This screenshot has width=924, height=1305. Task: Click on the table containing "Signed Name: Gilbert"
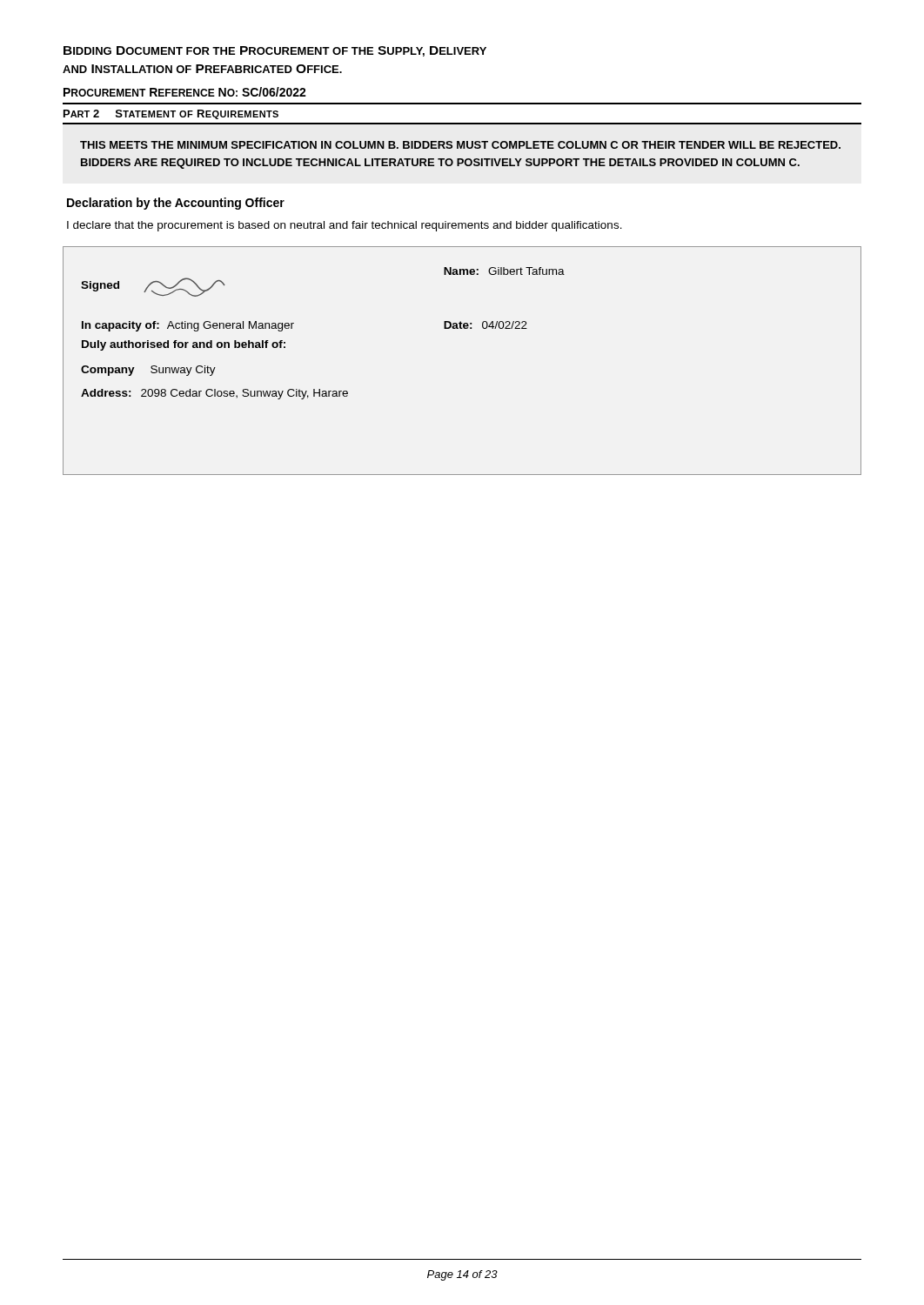(462, 361)
